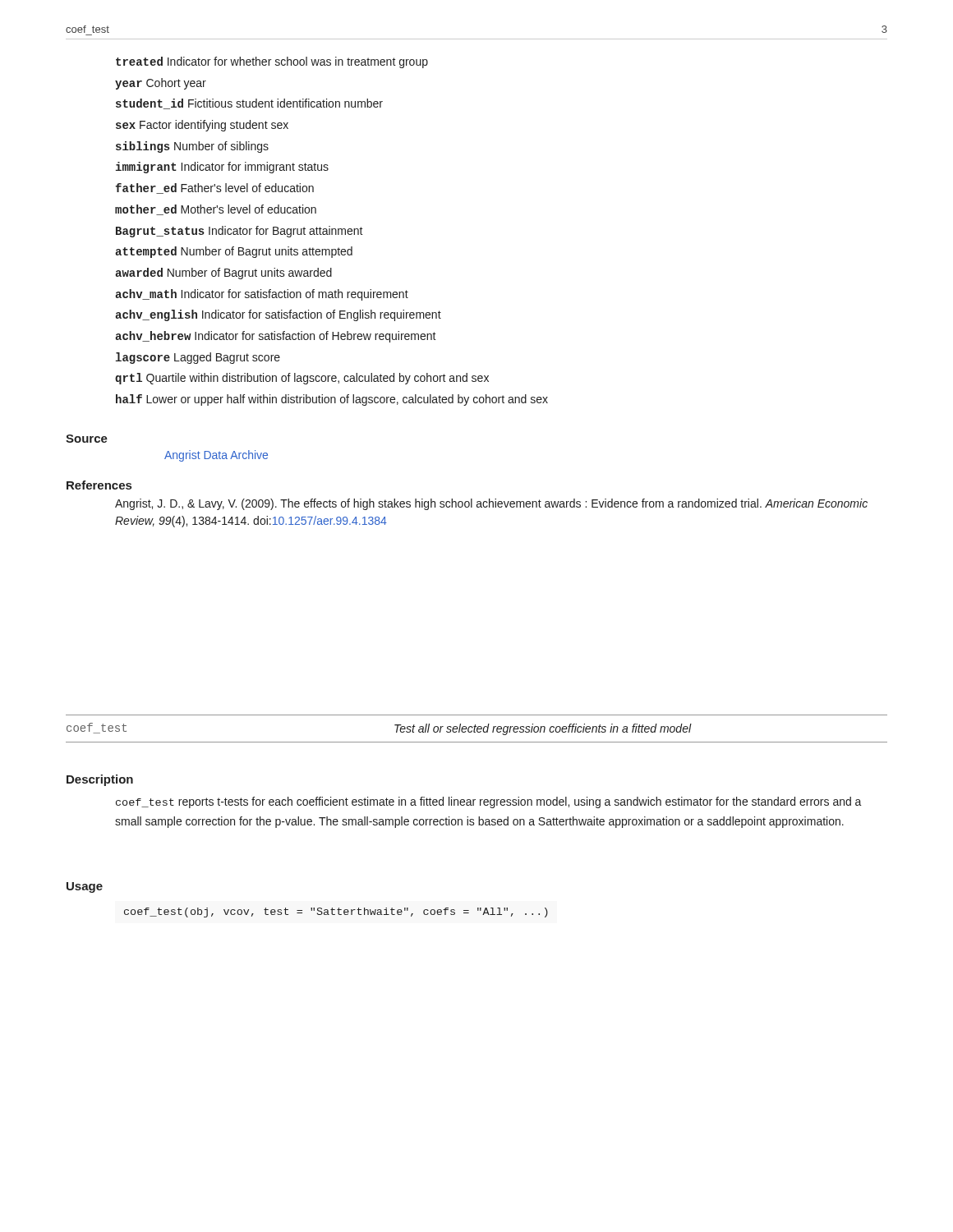This screenshot has width=953, height=1232.
Task: Select the list item with the text "half Lower or upper half within"
Action: [332, 400]
